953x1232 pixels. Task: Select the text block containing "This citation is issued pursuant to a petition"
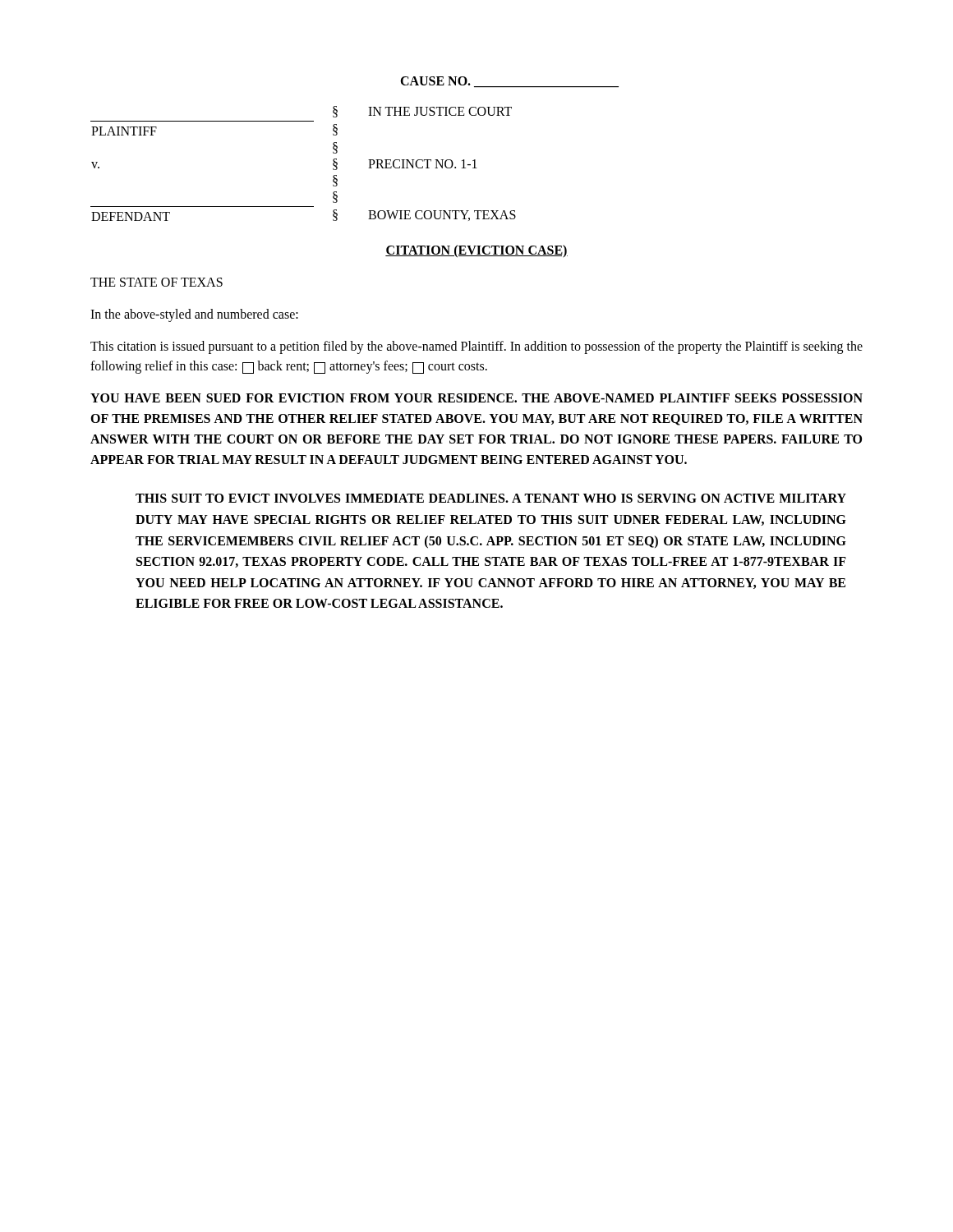click(x=476, y=358)
